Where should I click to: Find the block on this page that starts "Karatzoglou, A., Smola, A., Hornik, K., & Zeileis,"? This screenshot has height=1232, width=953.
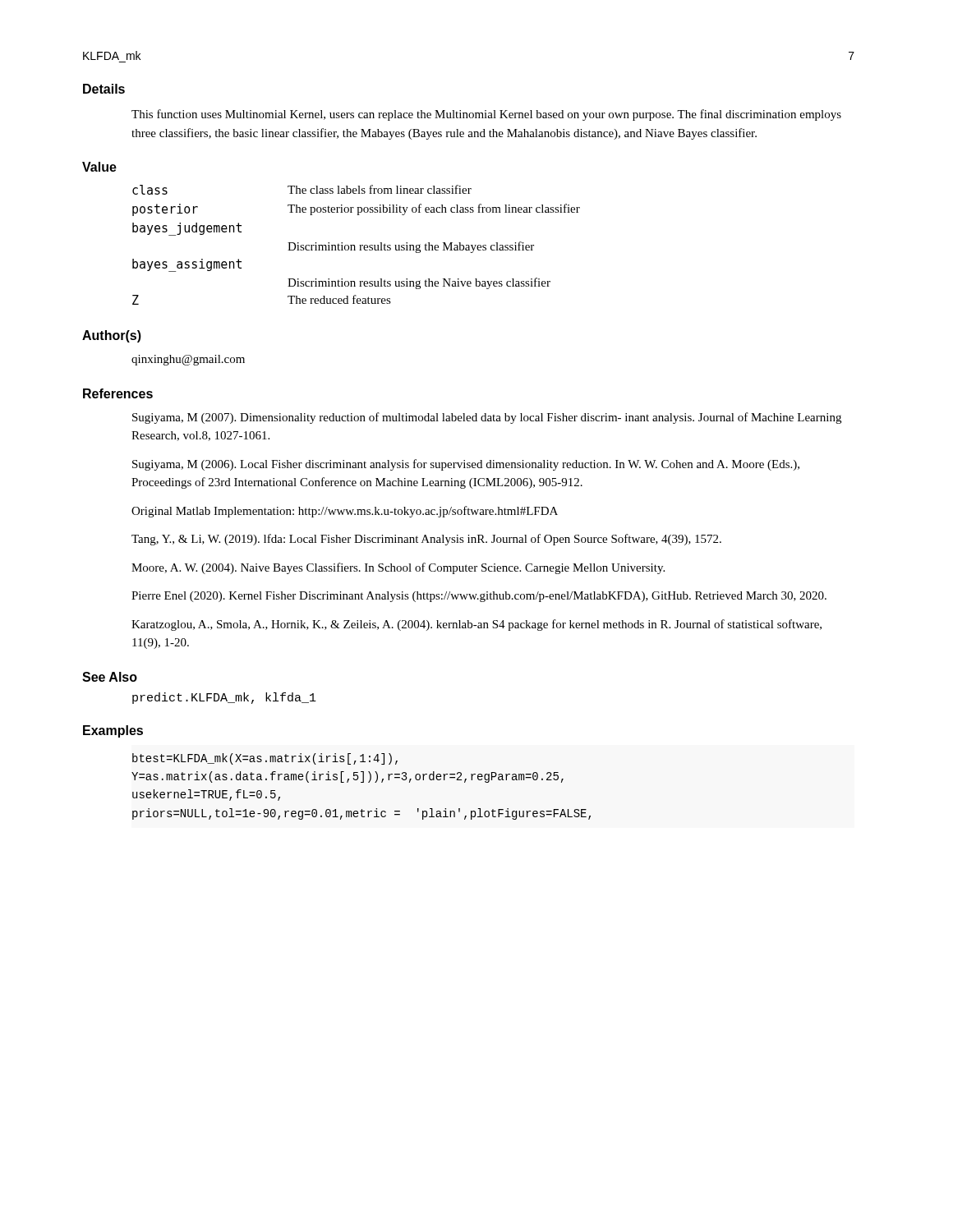point(477,633)
